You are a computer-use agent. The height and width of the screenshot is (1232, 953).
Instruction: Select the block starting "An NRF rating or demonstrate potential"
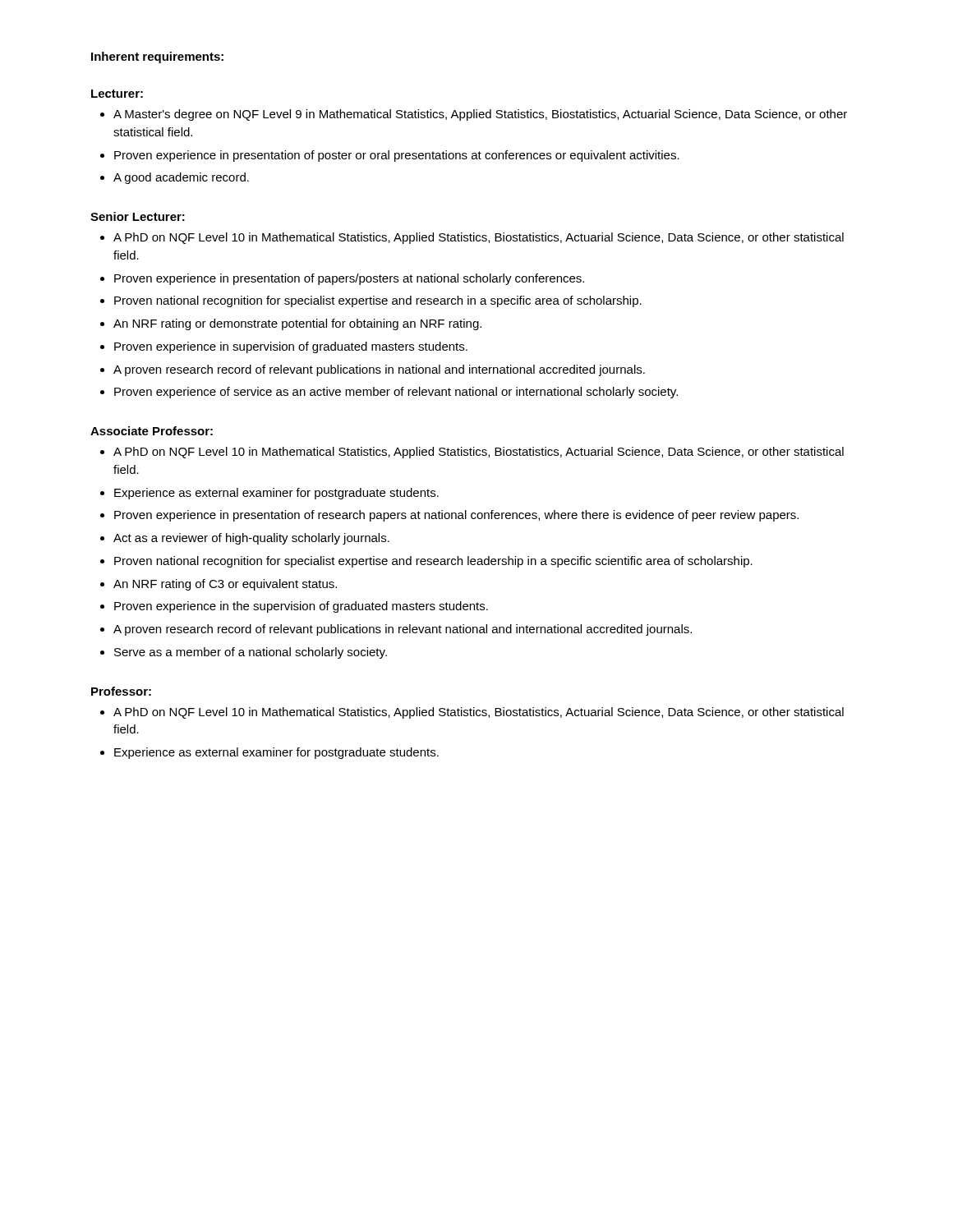click(x=488, y=323)
